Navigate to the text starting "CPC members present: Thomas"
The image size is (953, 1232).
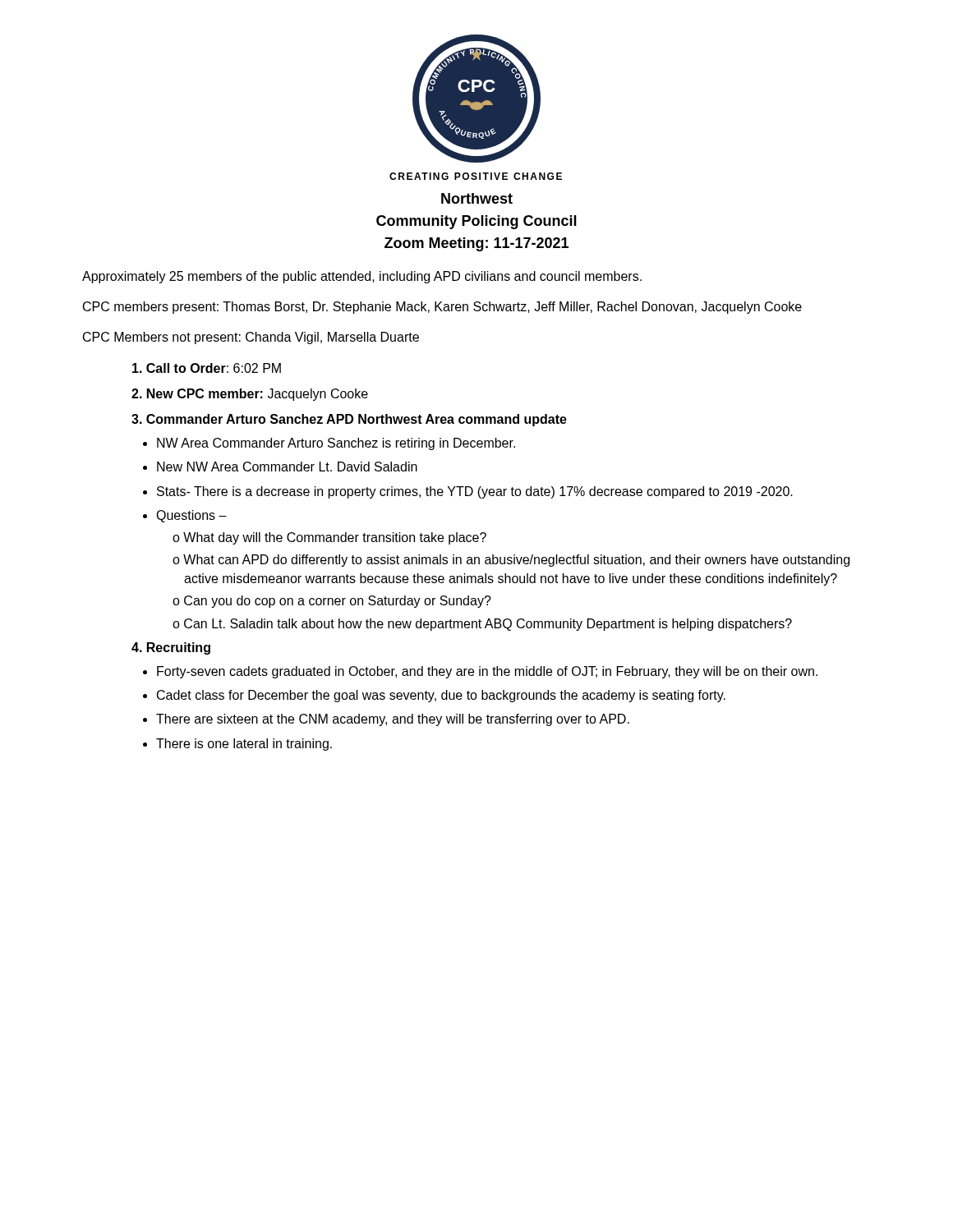(442, 307)
